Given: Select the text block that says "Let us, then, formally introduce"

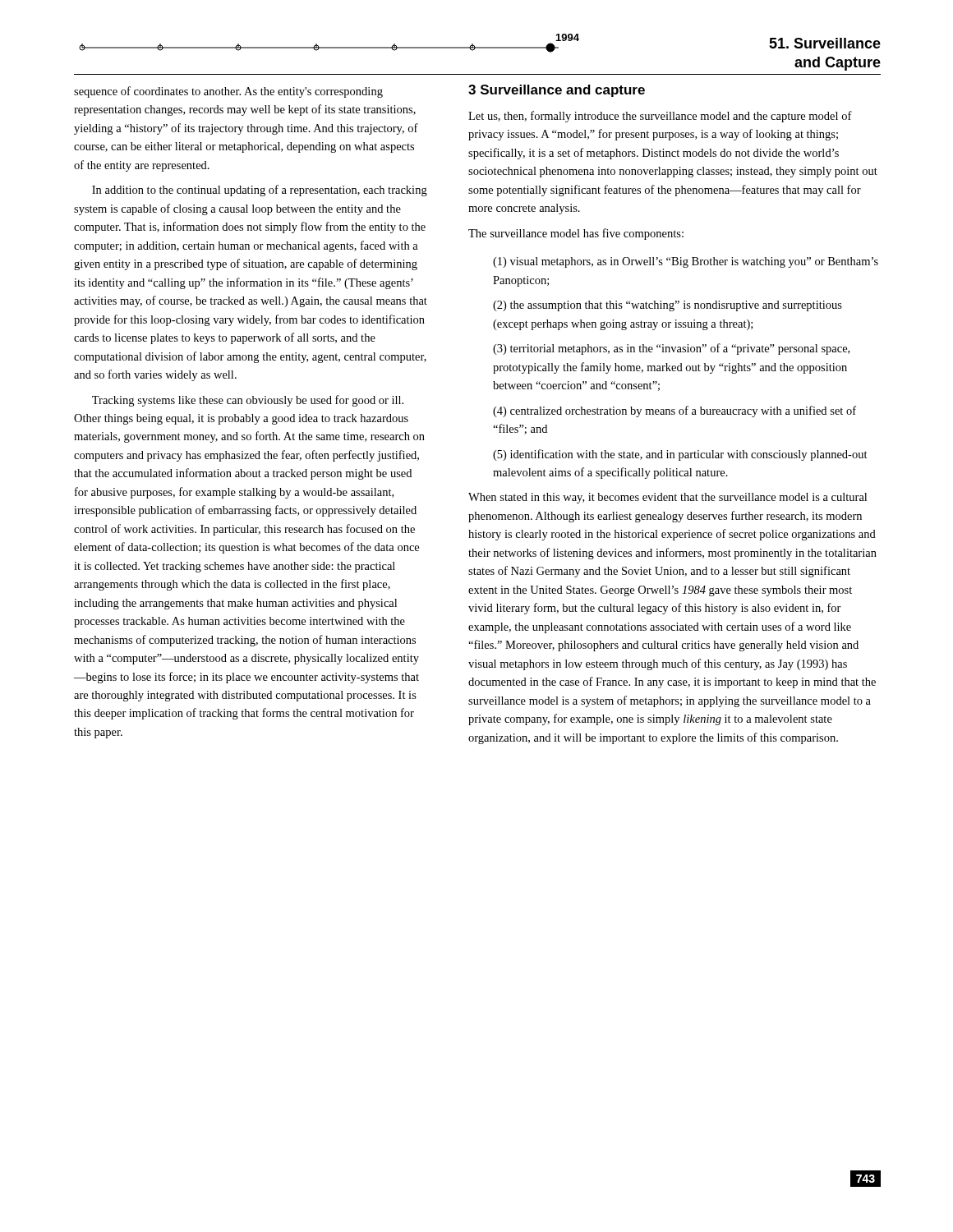Looking at the screenshot, I should pos(674,175).
